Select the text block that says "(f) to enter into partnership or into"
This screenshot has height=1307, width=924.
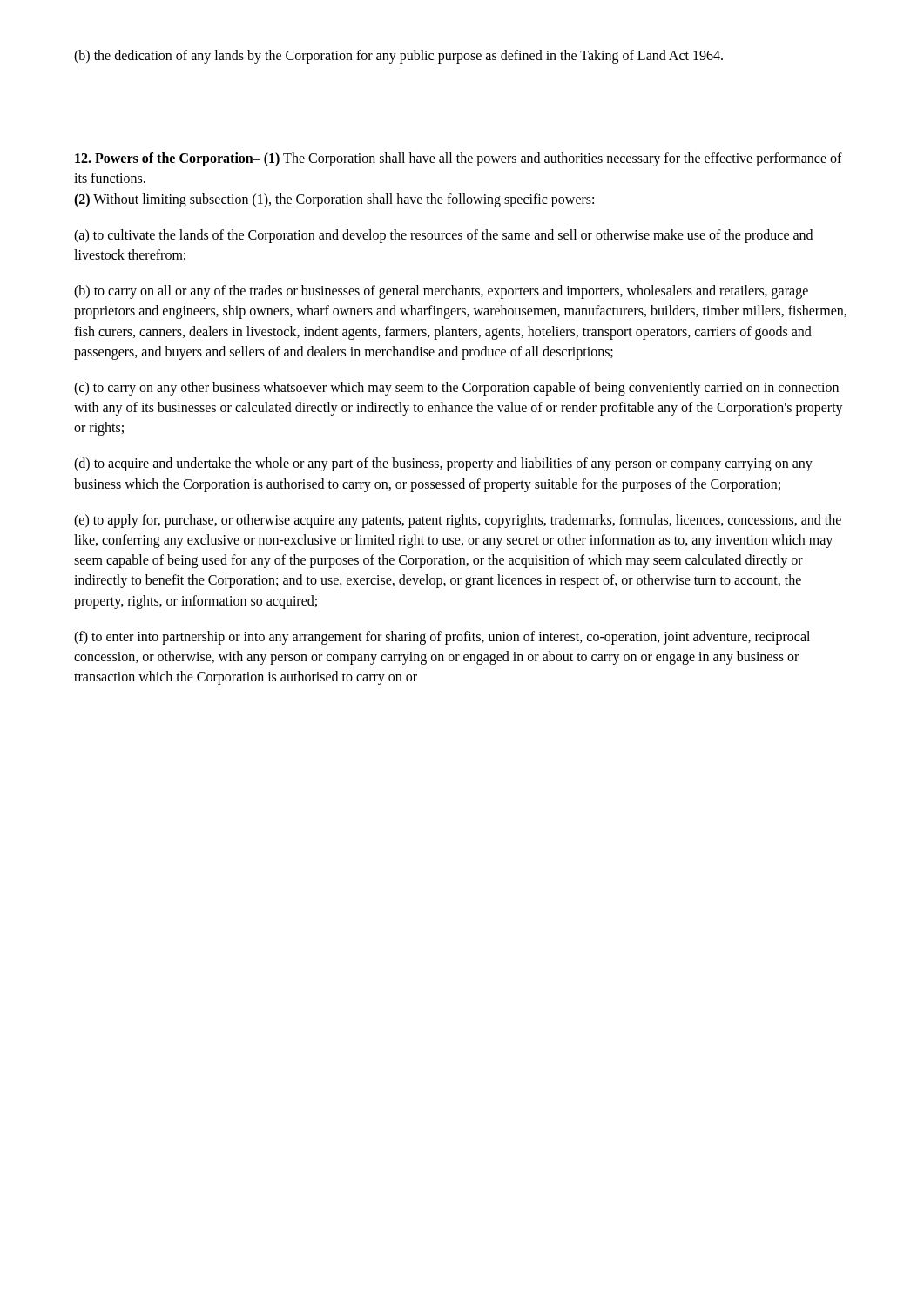coord(442,657)
